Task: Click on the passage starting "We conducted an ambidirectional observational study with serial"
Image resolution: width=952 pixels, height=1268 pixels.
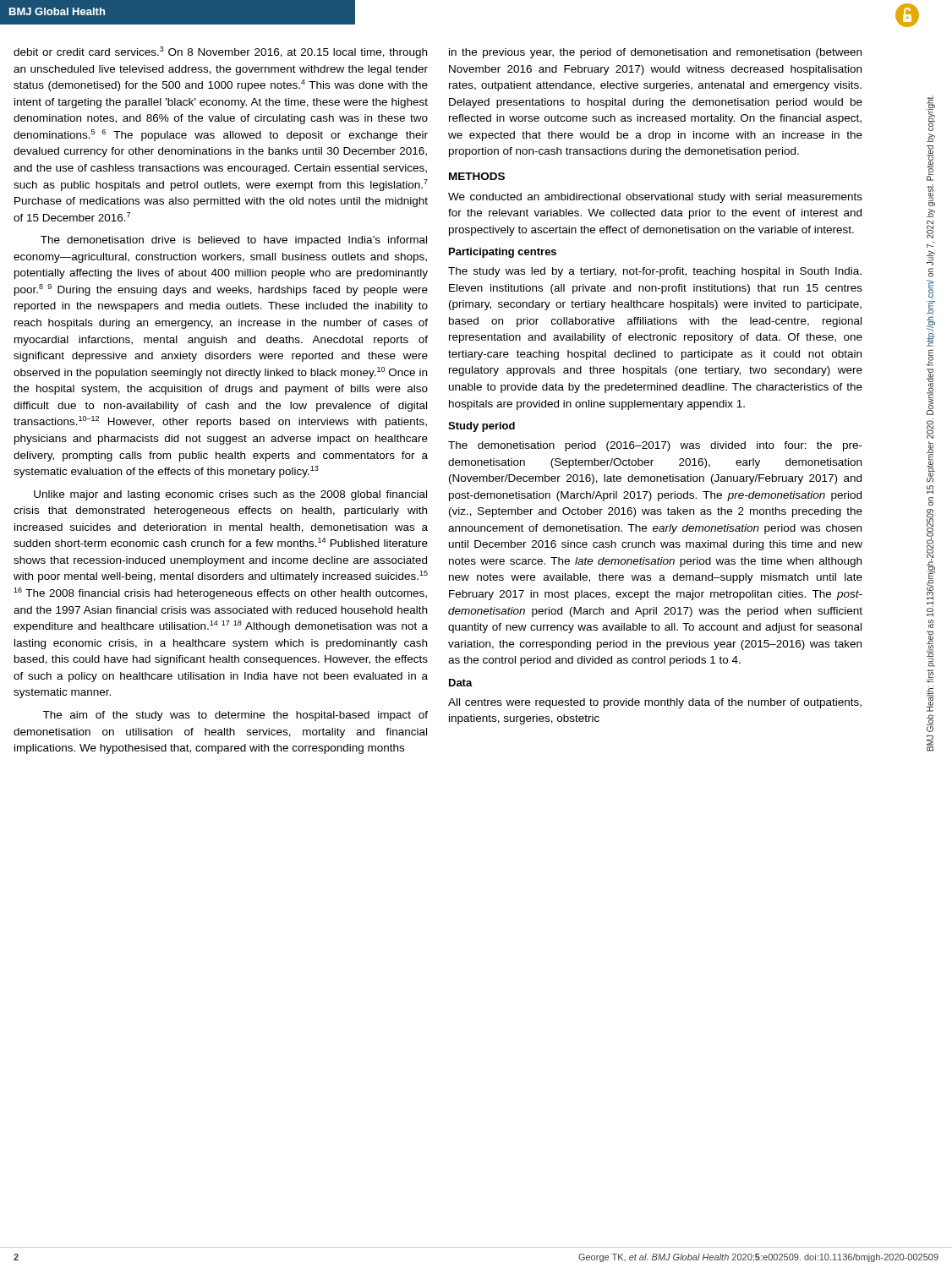Action: 655,213
